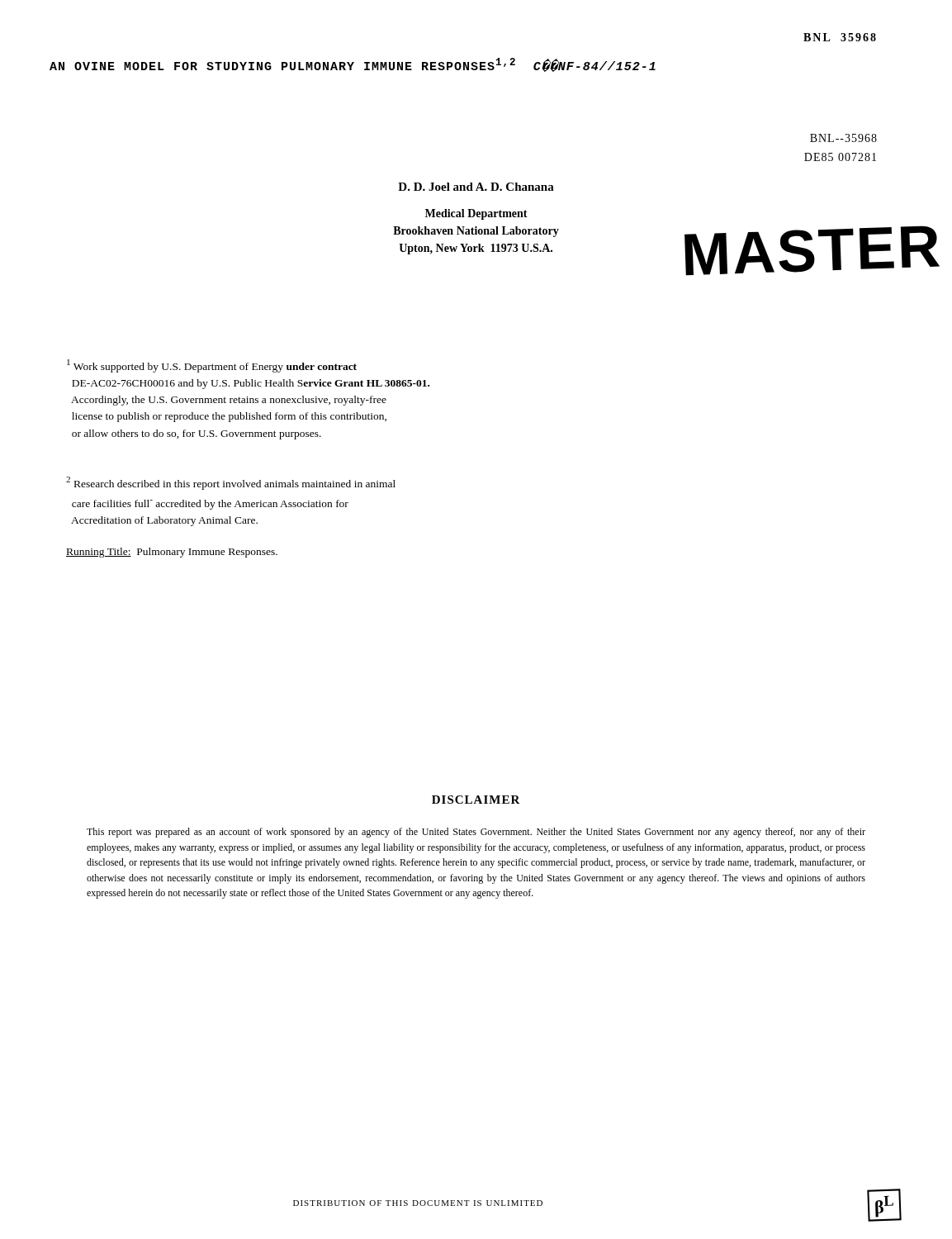This screenshot has width=952, height=1239.
Task: Find the title that says "AN OVINE MODEL FOR STUDYING PULMONARY IMMUNE"
Action: point(353,66)
